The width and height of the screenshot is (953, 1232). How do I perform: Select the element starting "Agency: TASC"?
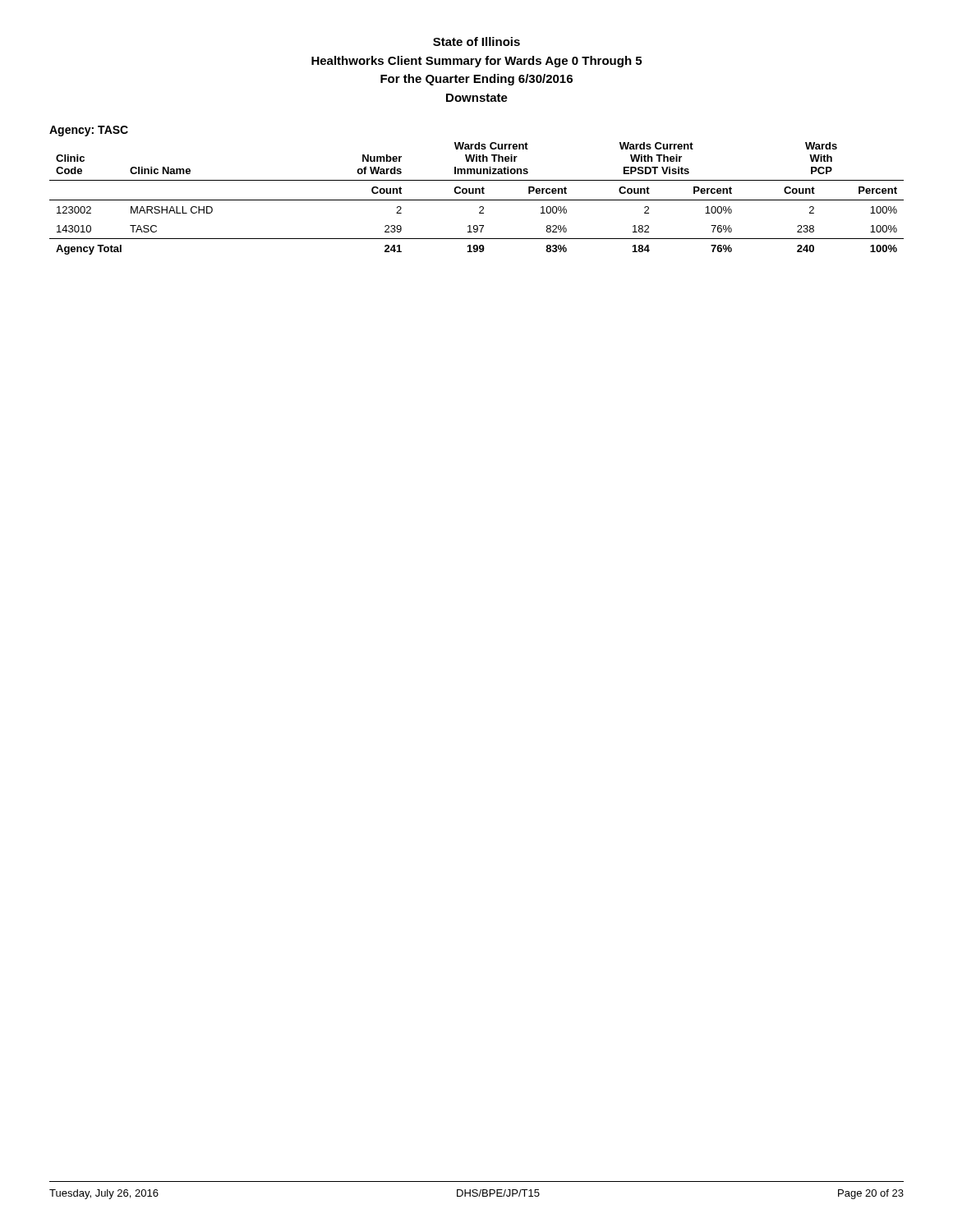click(x=89, y=130)
